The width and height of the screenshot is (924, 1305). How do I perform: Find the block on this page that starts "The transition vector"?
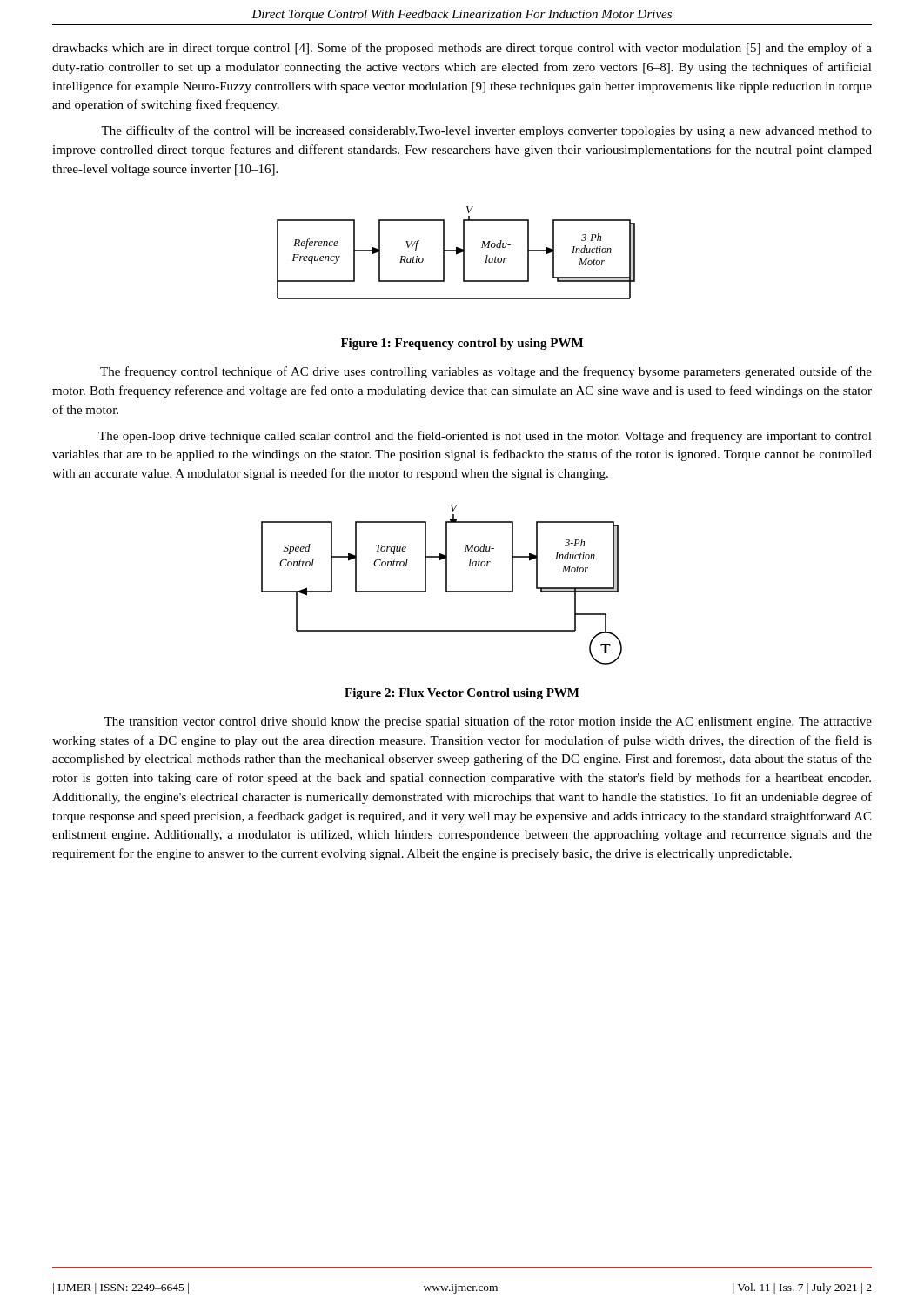click(462, 787)
